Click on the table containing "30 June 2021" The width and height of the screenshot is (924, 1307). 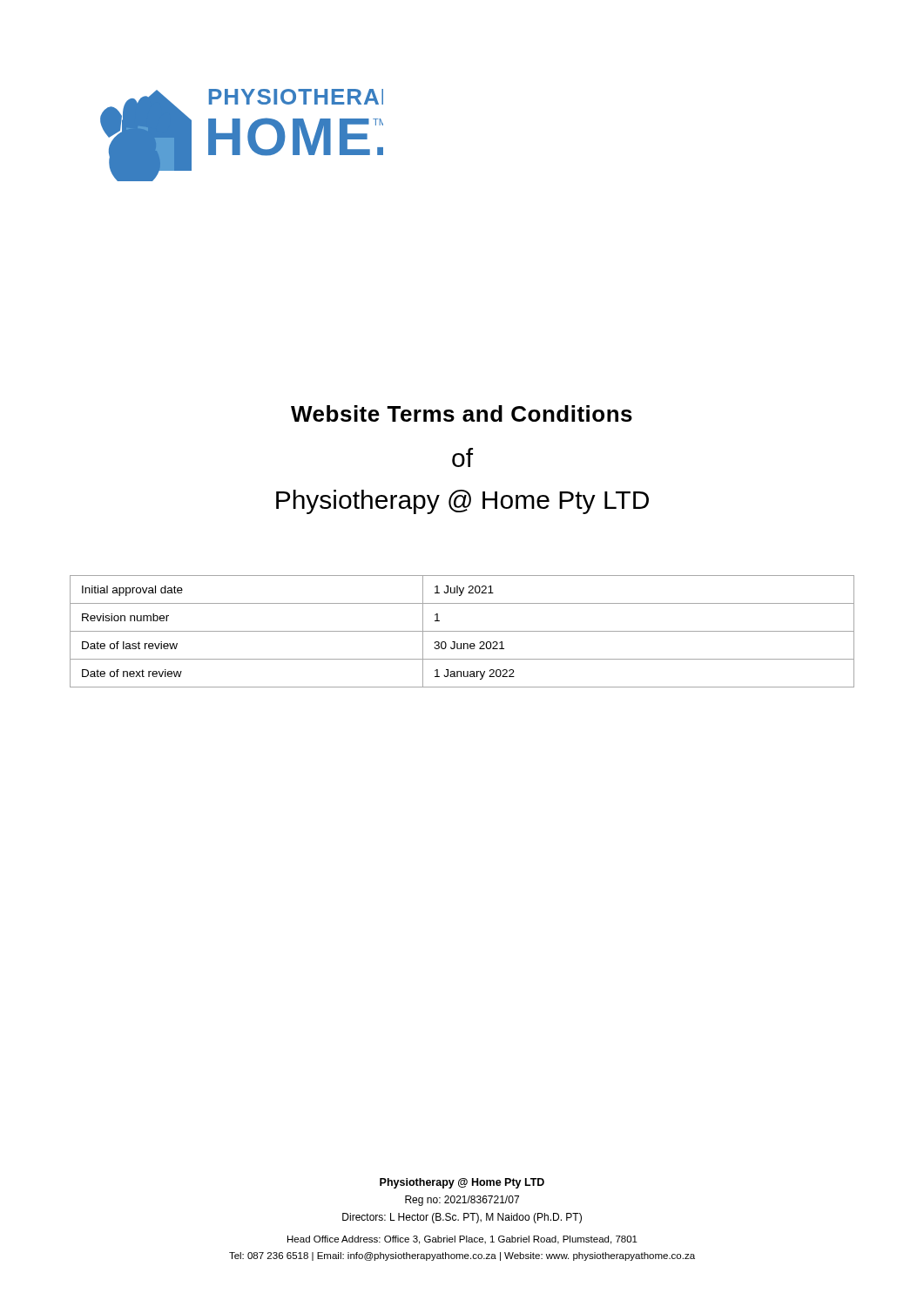(x=462, y=631)
